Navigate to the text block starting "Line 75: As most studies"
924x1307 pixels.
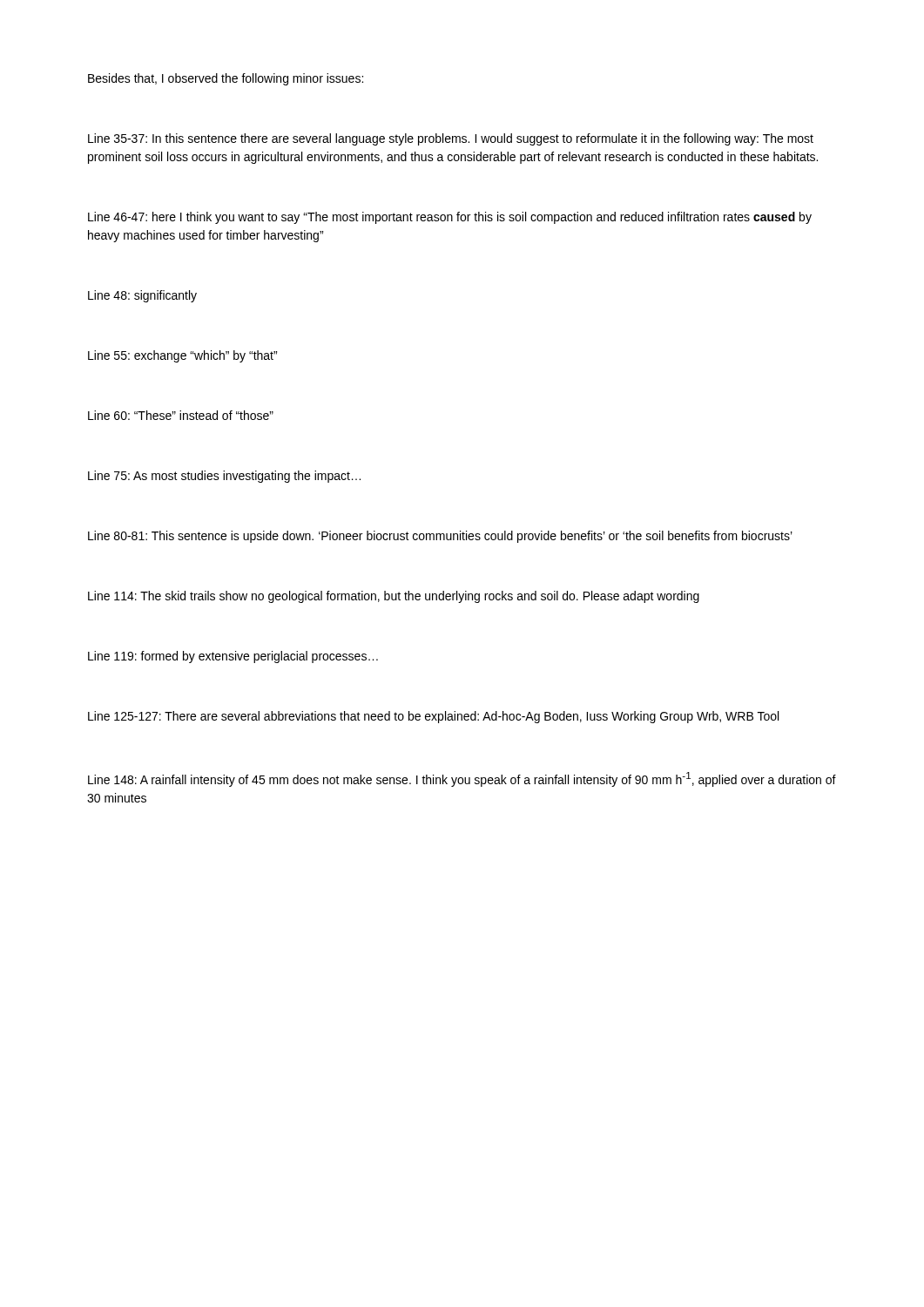click(x=225, y=476)
